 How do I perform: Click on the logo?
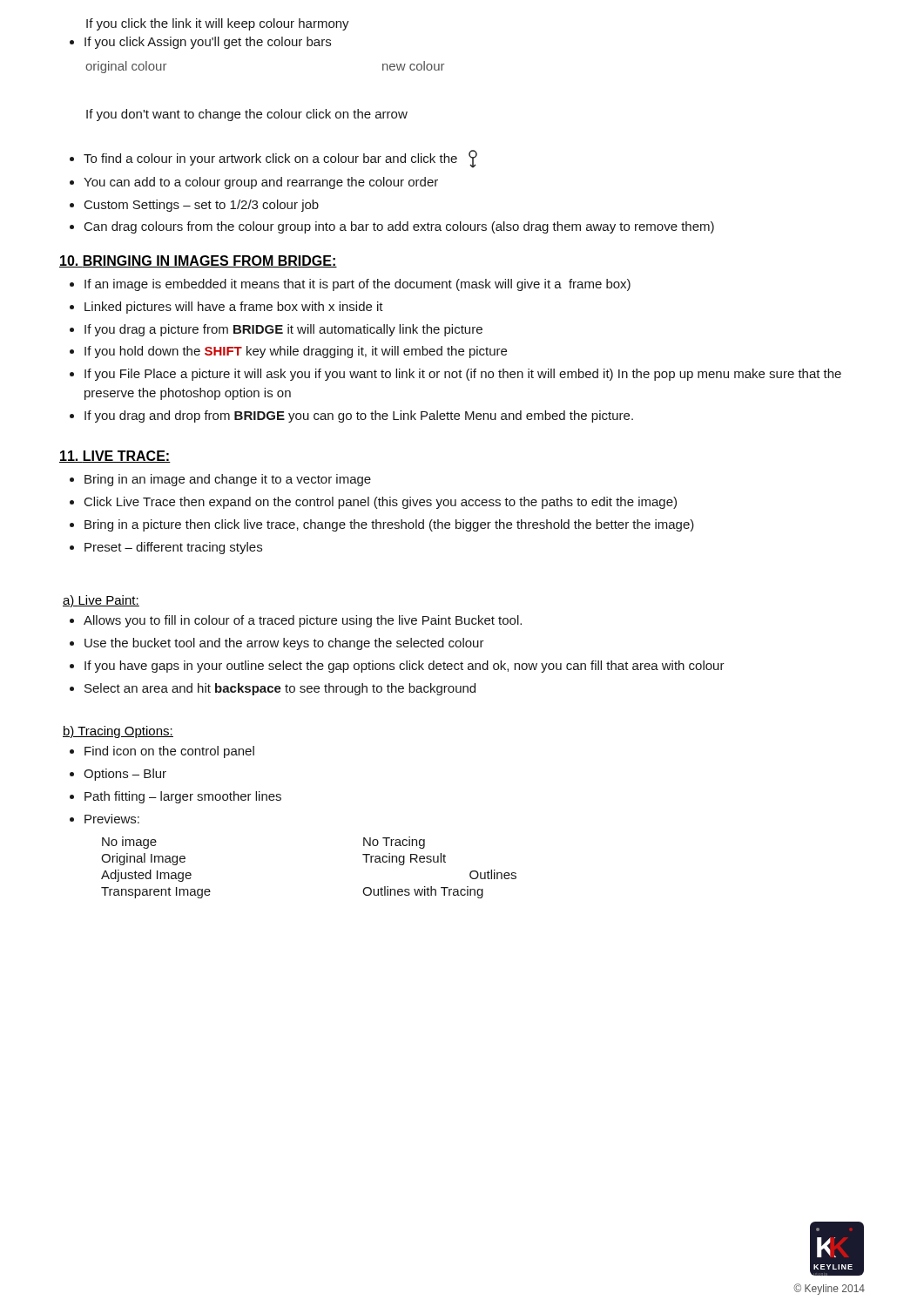pos(837,1250)
